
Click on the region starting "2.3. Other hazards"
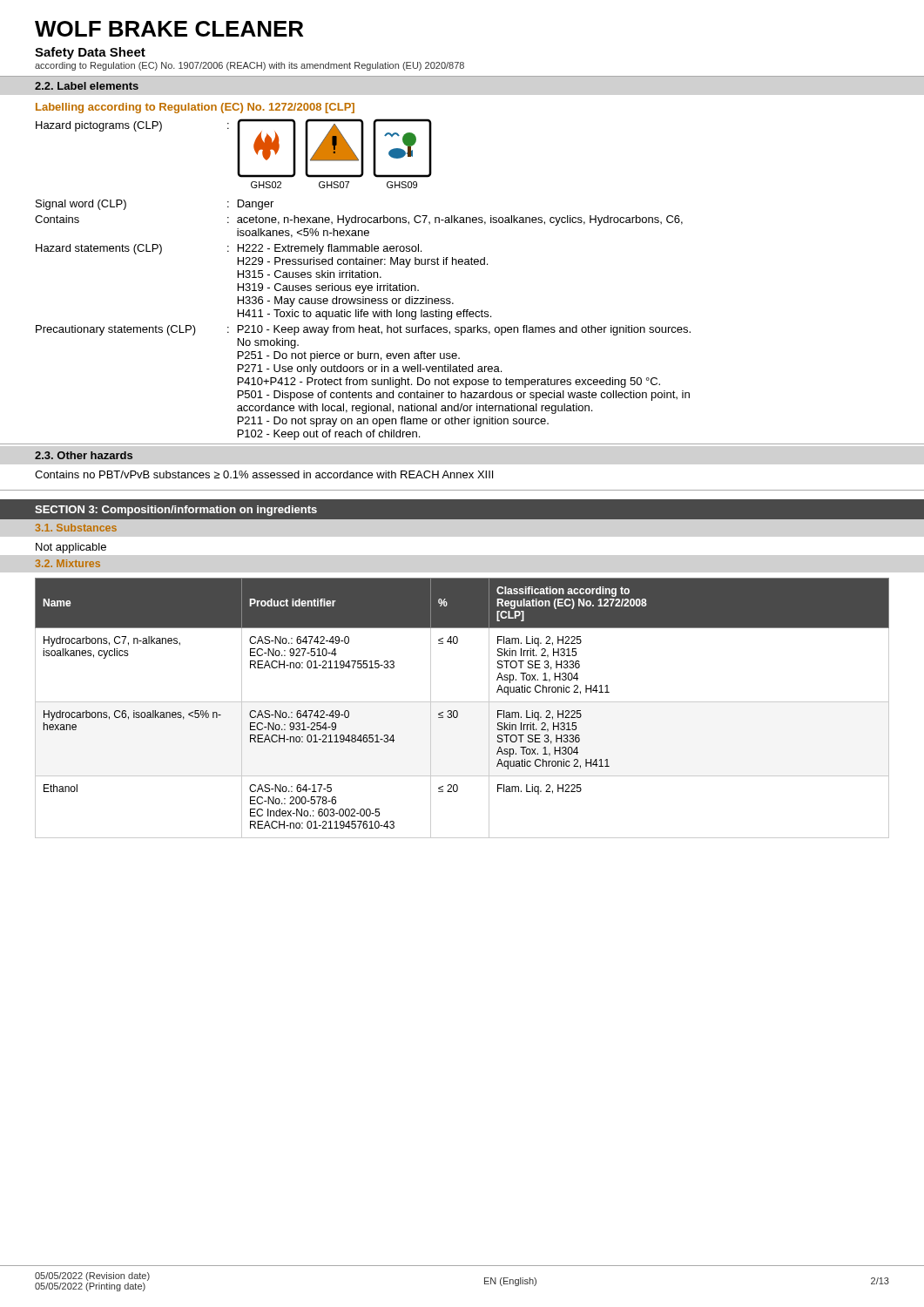pyautogui.click(x=84, y=455)
